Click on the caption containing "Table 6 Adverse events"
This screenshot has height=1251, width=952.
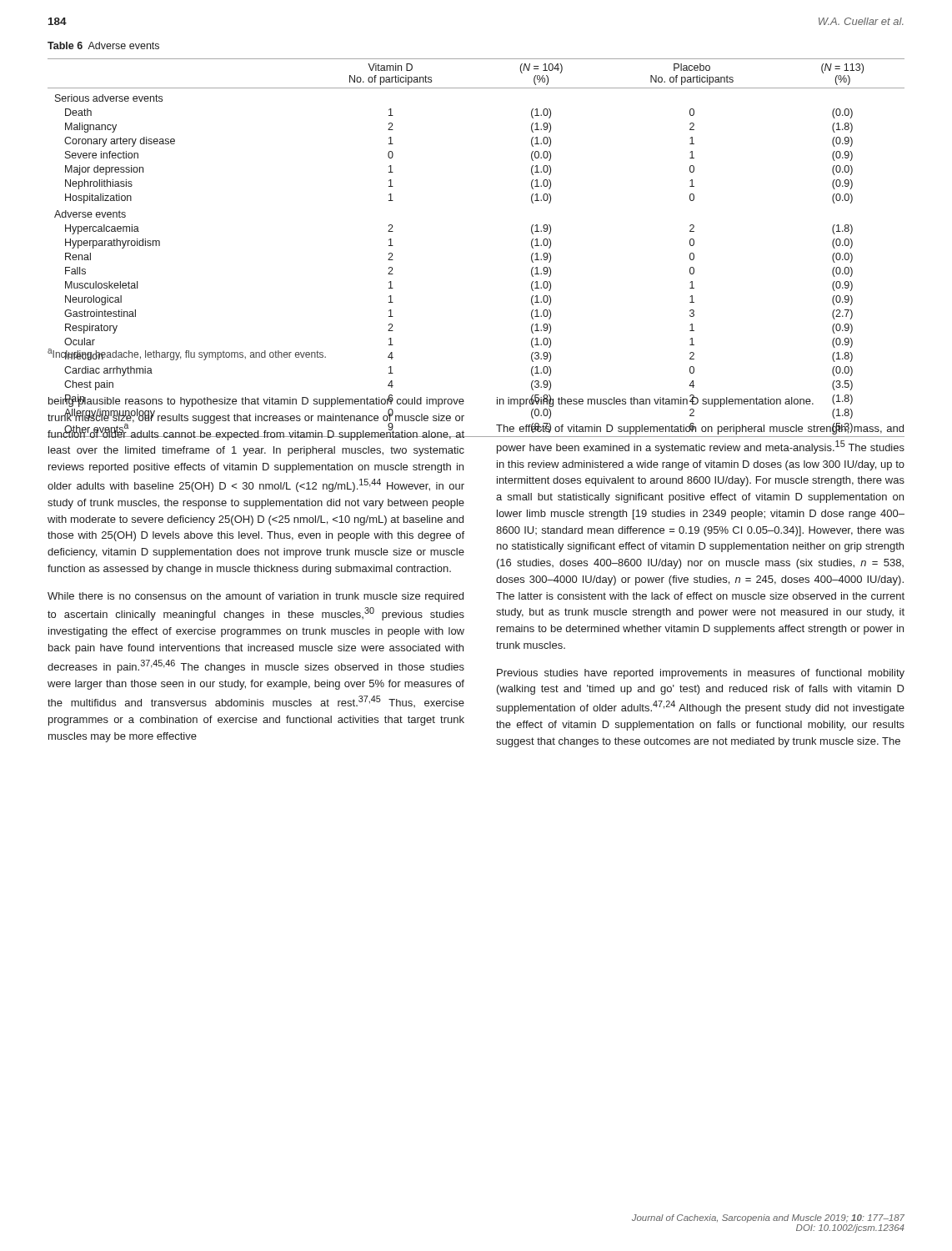coord(104,46)
